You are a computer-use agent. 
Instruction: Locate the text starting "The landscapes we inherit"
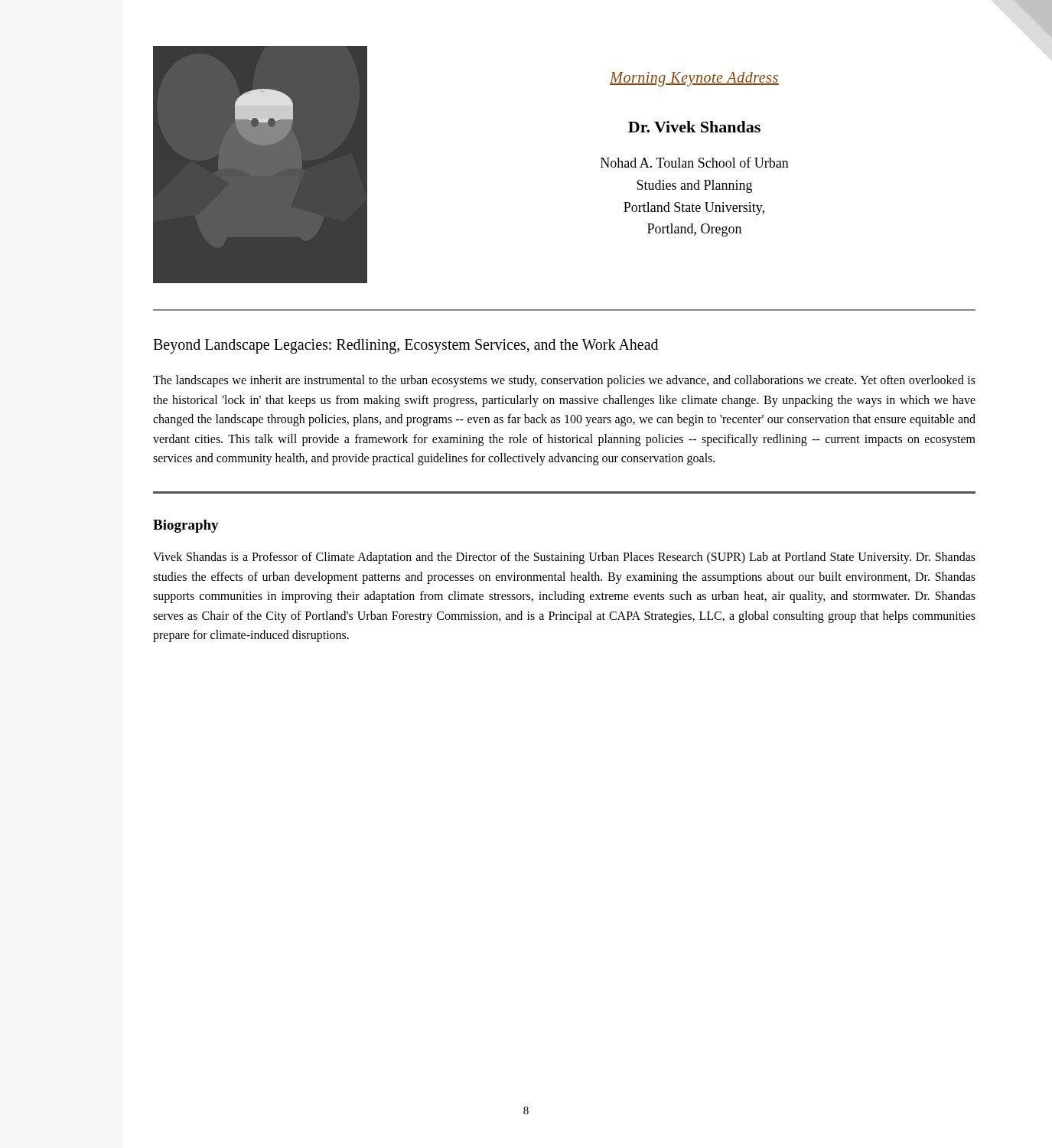tap(564, 419)
